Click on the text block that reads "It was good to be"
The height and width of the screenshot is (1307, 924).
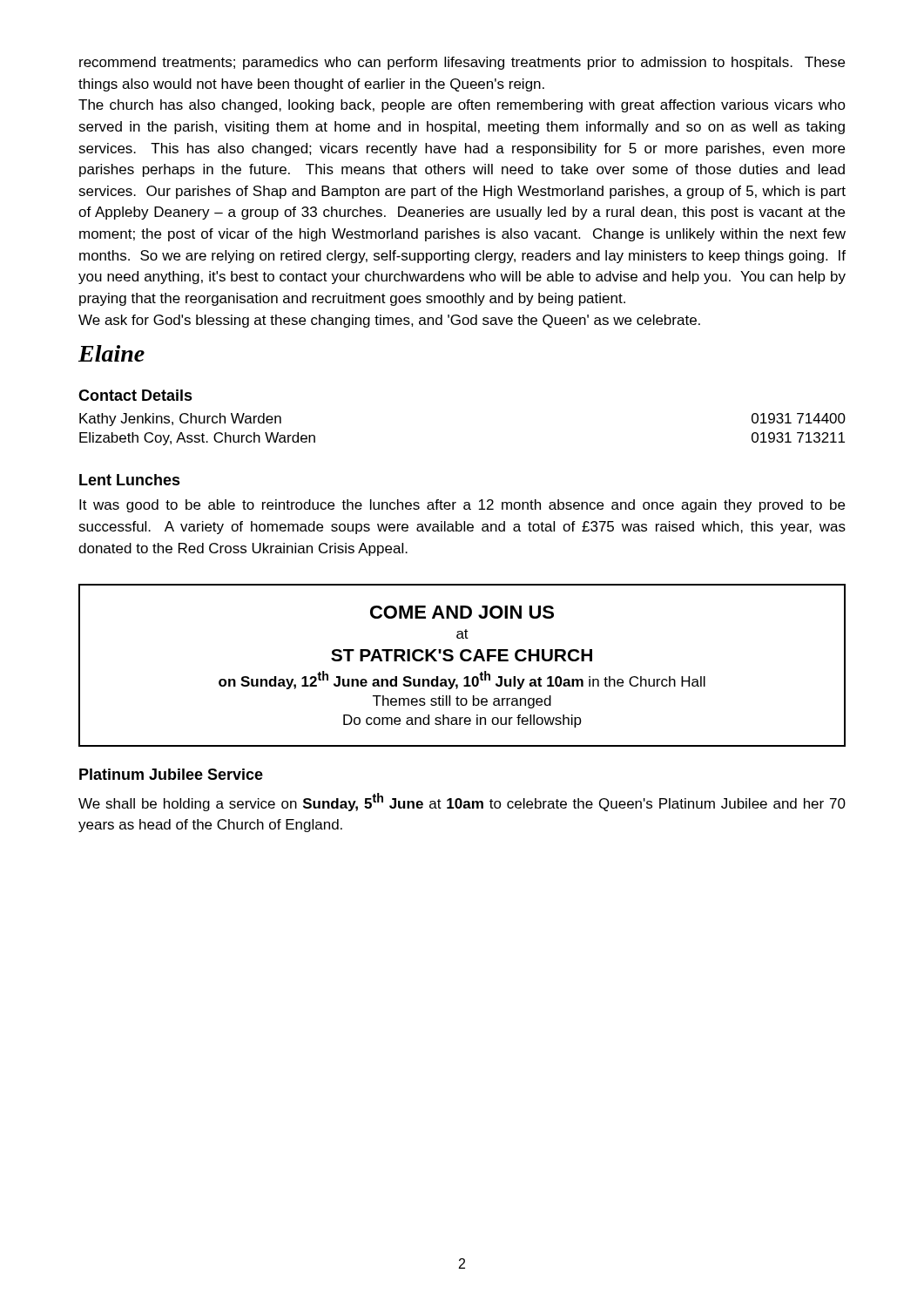[462, 527]
